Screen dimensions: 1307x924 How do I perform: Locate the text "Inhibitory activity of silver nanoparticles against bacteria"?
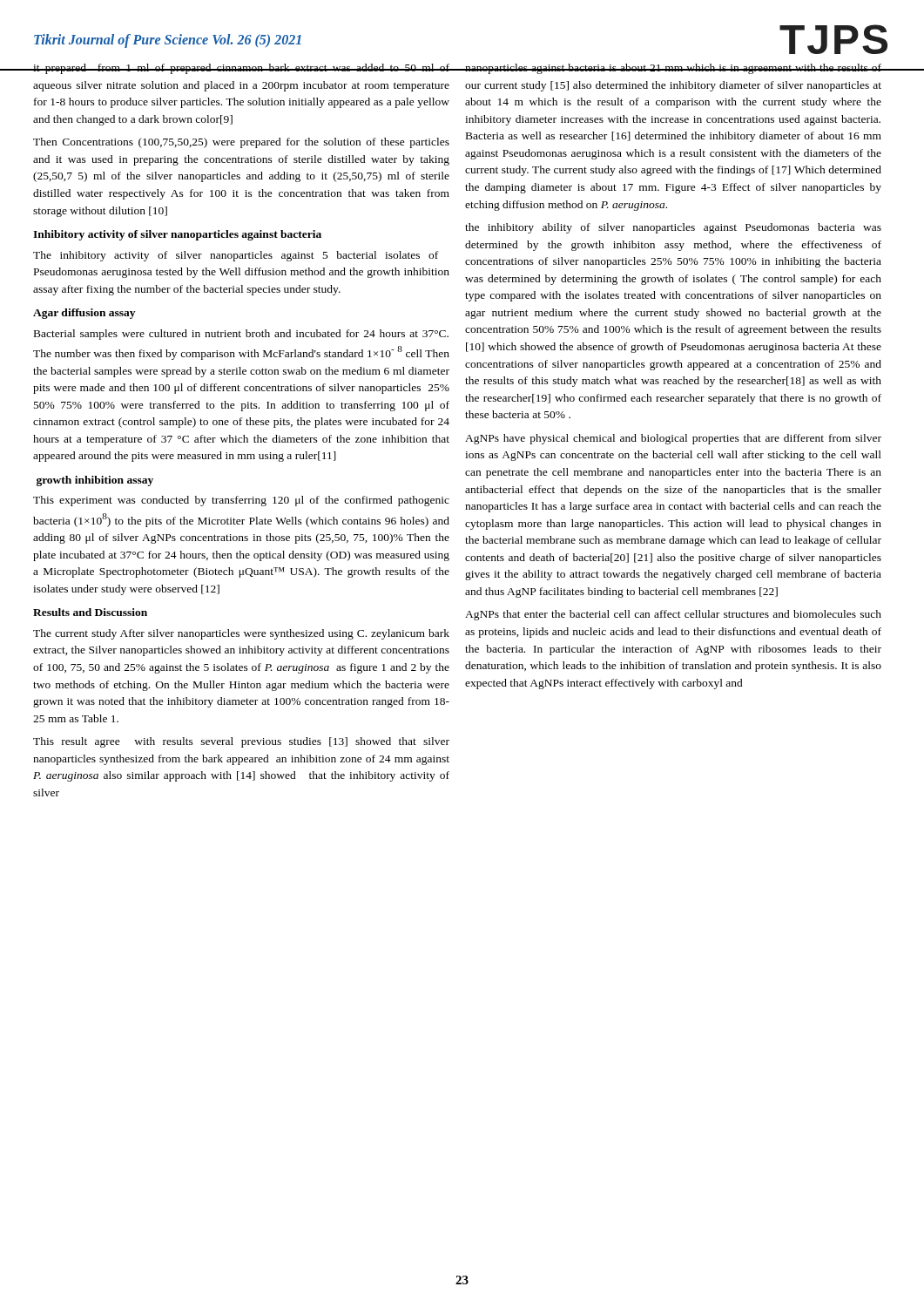(177, 234)
